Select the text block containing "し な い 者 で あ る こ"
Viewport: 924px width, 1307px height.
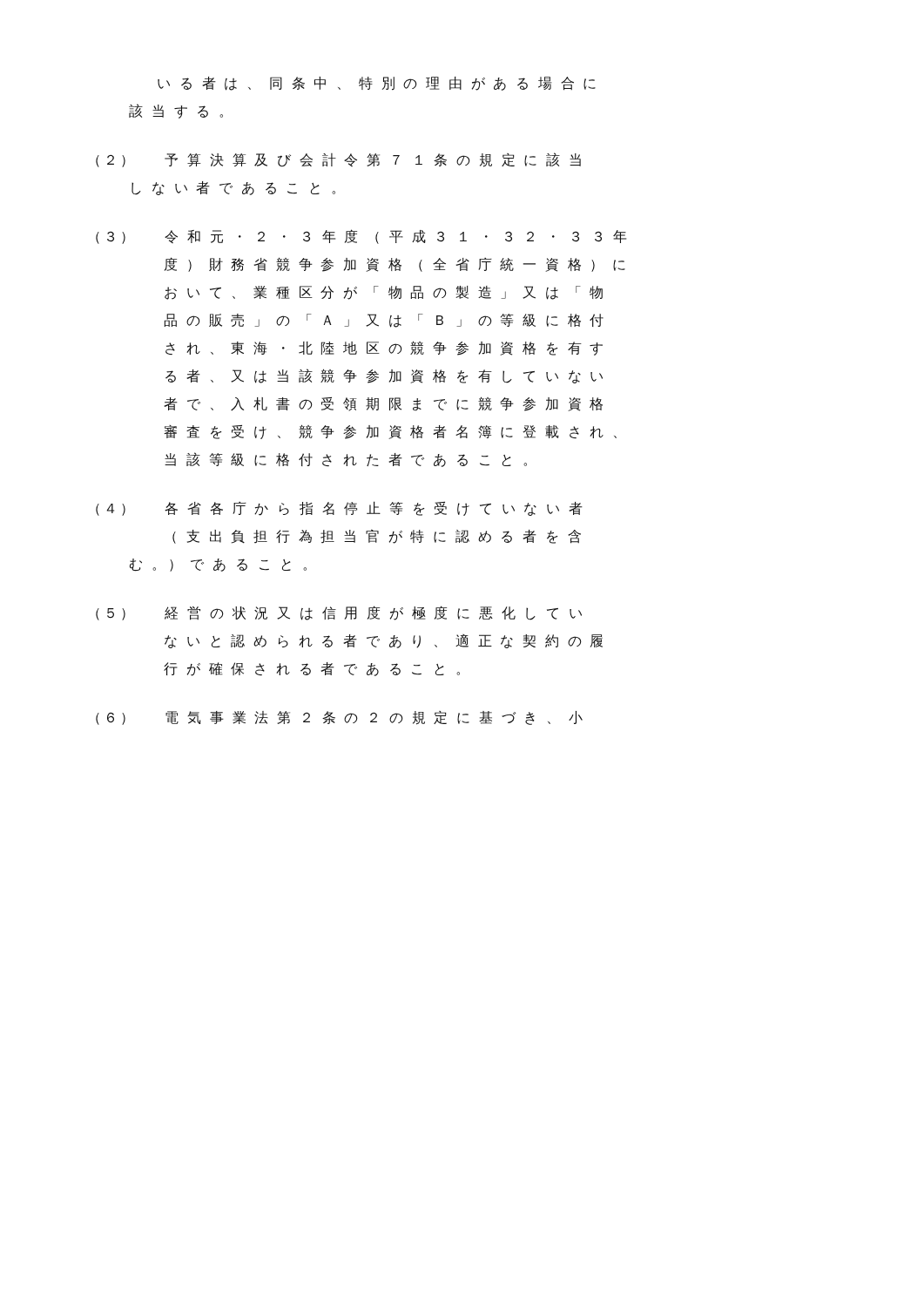click(x=238, y=188)
